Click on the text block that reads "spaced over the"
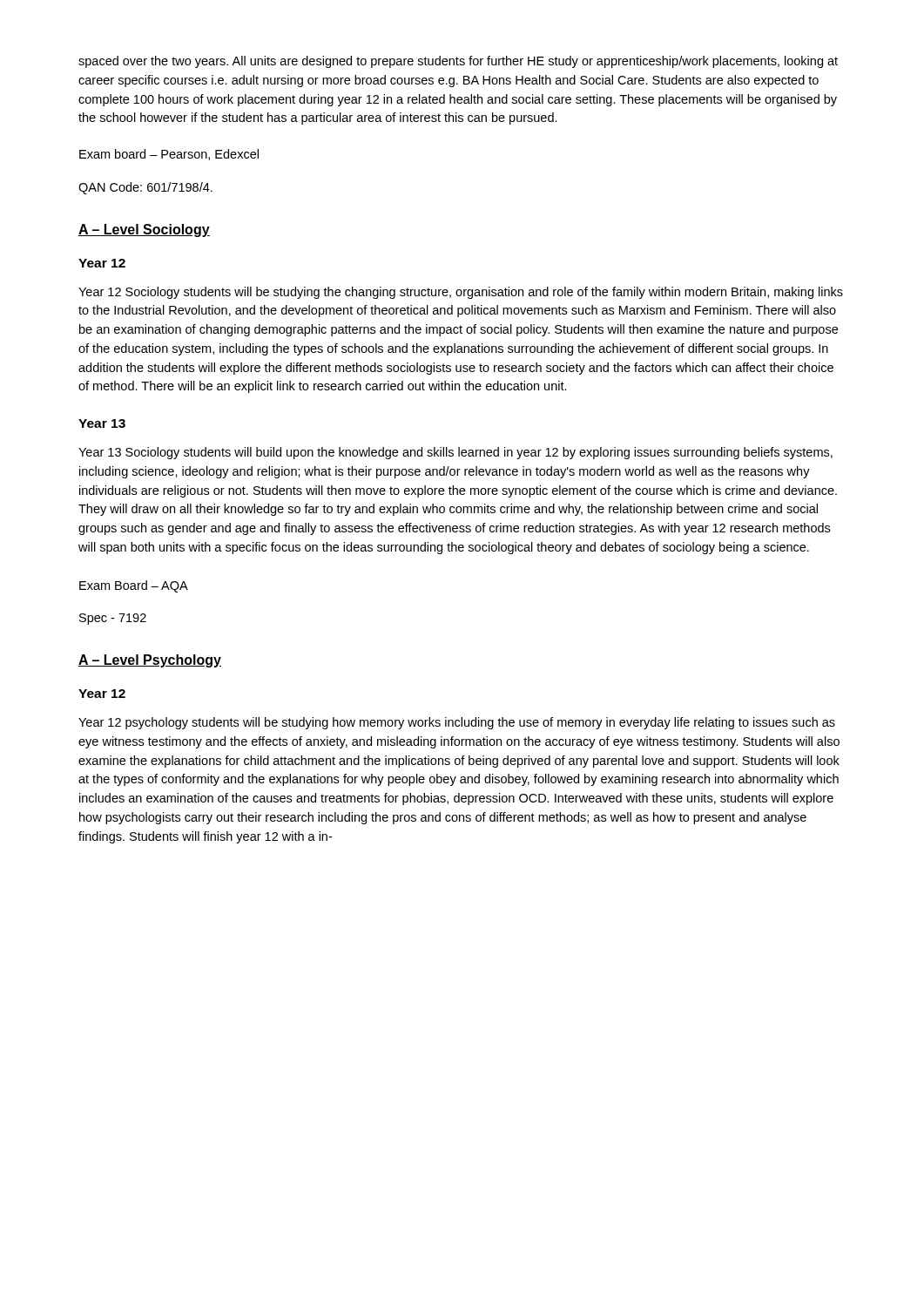Viewport: 924px width, 1307px height. 458,89
